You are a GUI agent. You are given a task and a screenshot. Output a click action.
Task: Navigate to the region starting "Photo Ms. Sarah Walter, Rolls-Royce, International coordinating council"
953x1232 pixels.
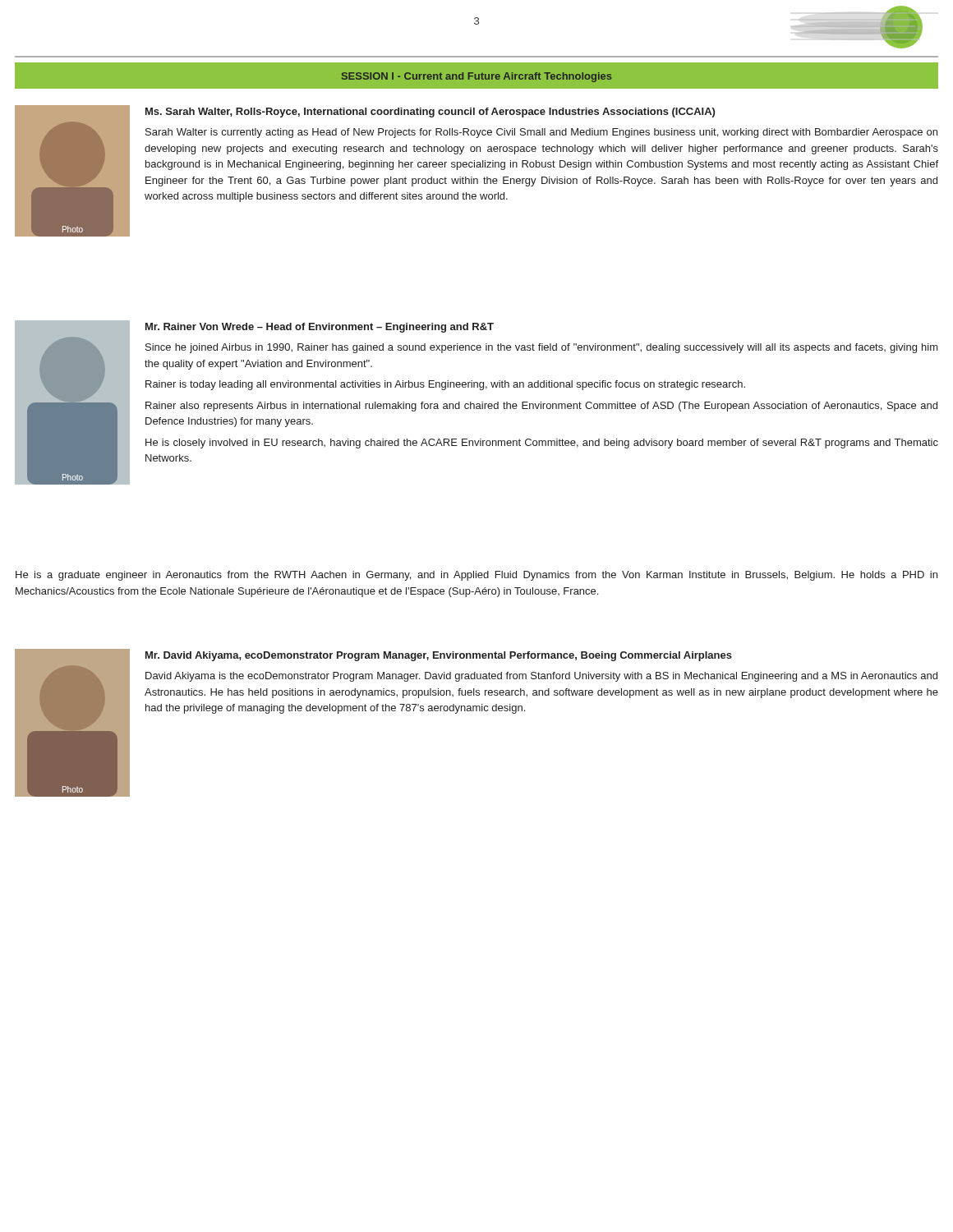click(x=476, y=175)
